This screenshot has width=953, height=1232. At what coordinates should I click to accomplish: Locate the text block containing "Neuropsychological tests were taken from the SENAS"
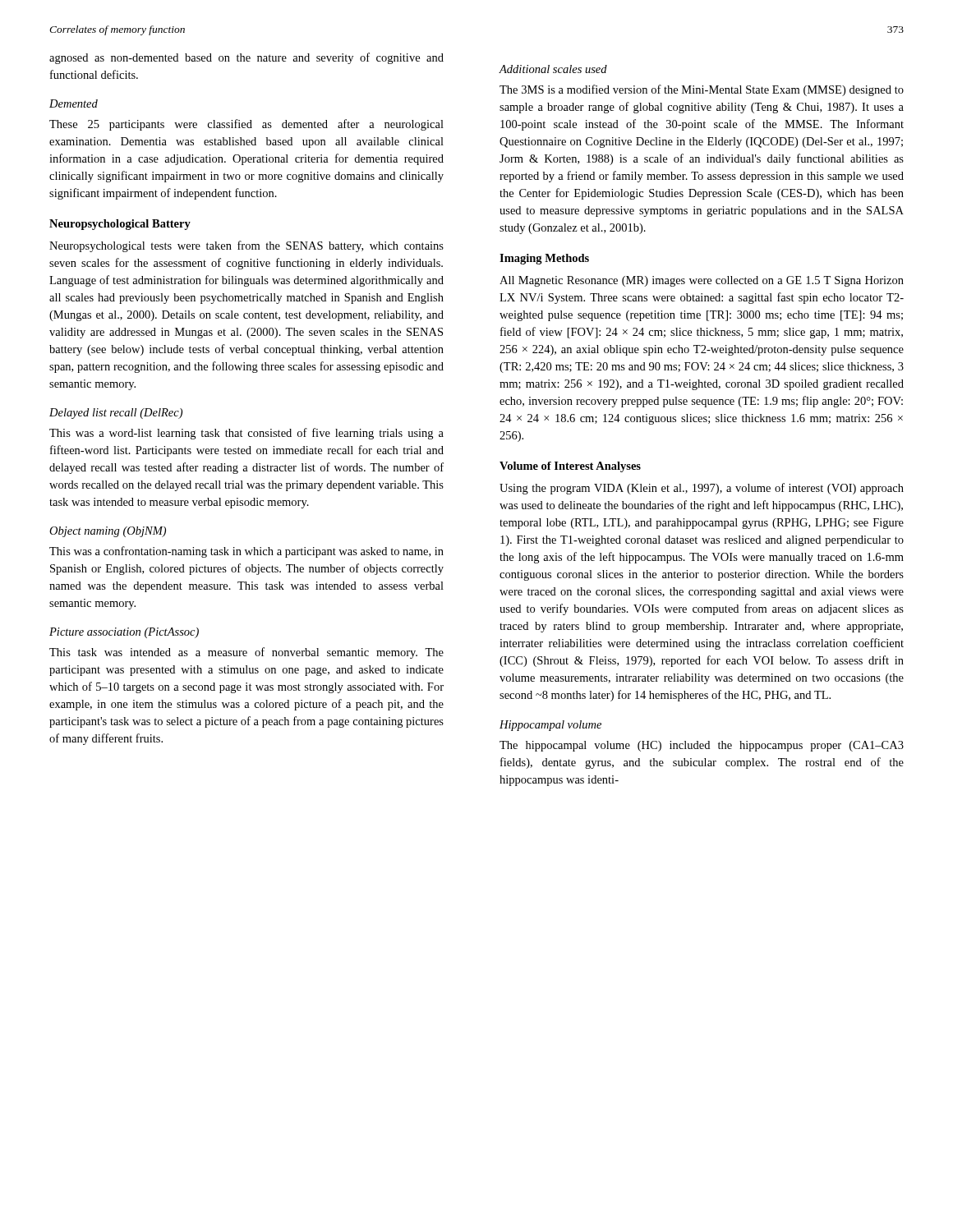[246, 315]
